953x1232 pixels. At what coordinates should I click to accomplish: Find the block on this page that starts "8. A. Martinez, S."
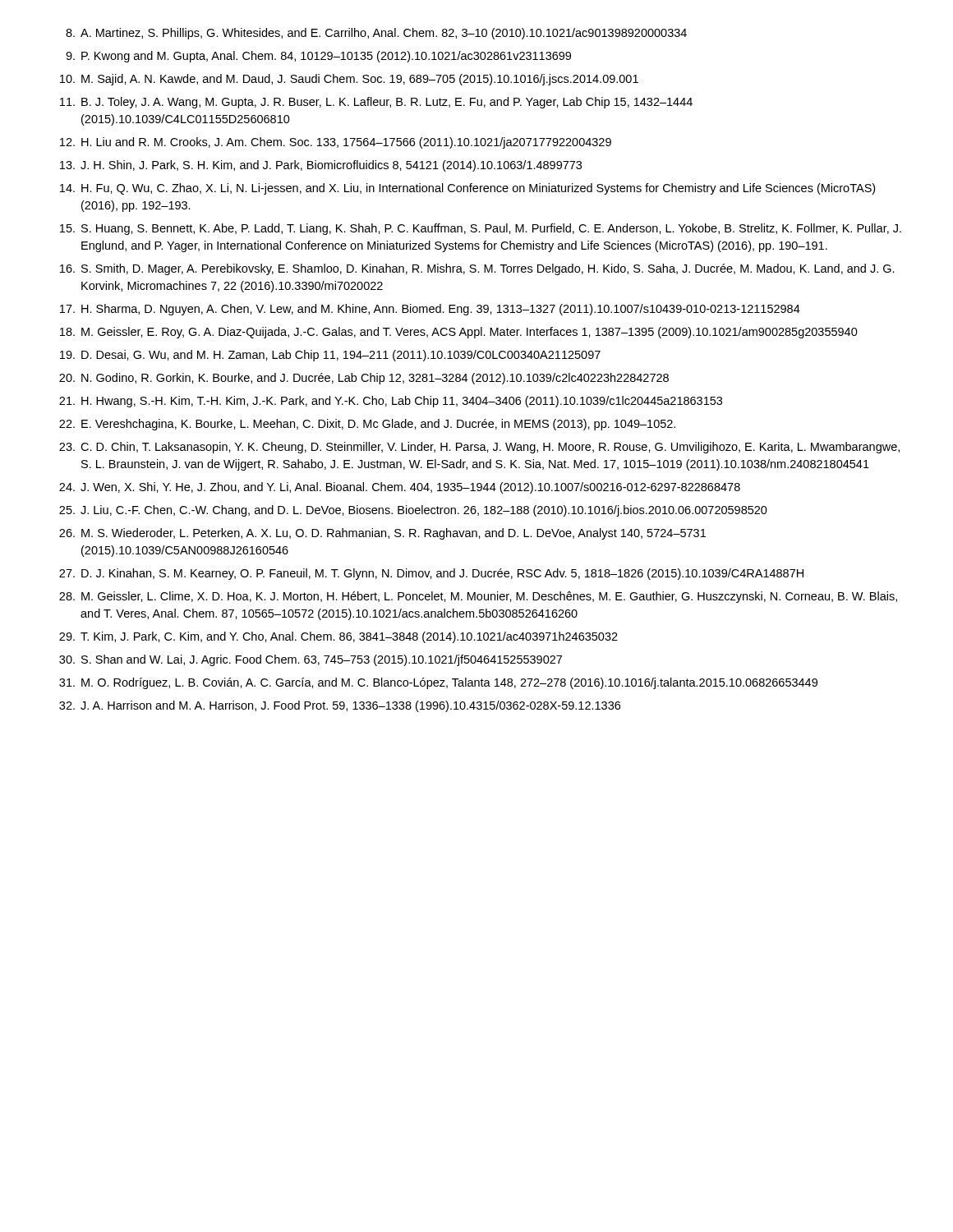click(476, 33)
